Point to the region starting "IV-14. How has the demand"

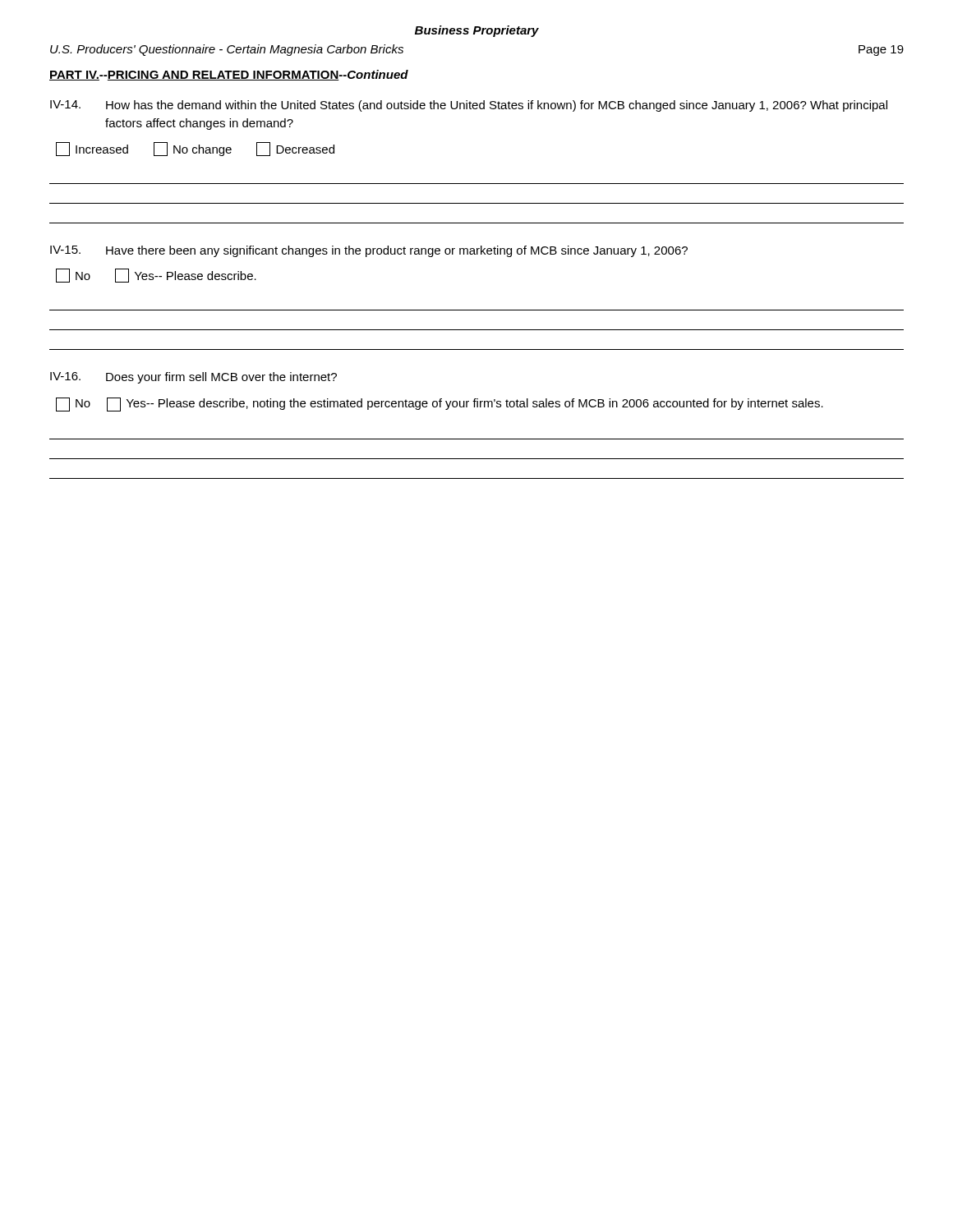(x=476, y=114)
